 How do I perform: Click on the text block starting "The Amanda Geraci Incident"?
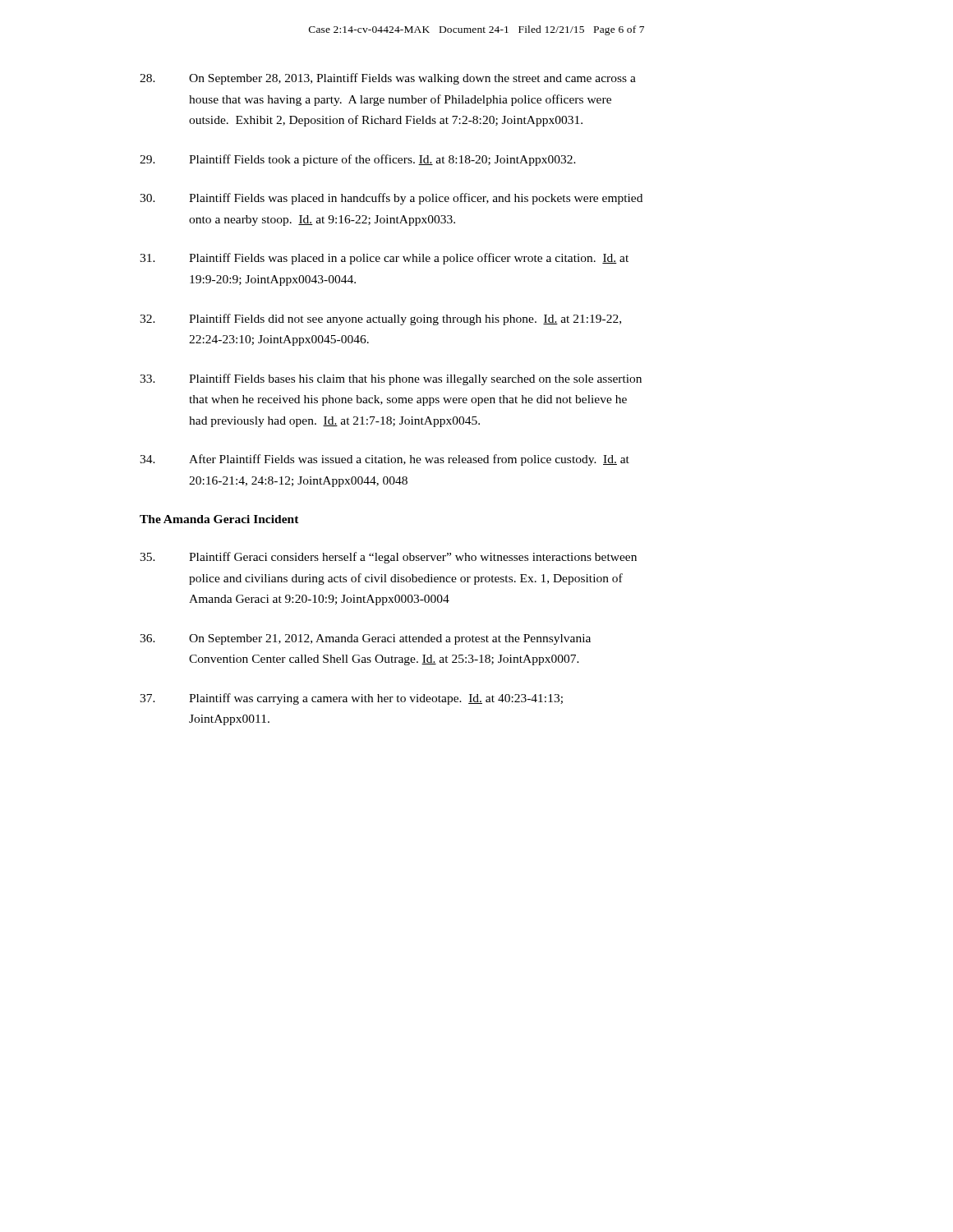pyautogui.click(x=219, y=519)
